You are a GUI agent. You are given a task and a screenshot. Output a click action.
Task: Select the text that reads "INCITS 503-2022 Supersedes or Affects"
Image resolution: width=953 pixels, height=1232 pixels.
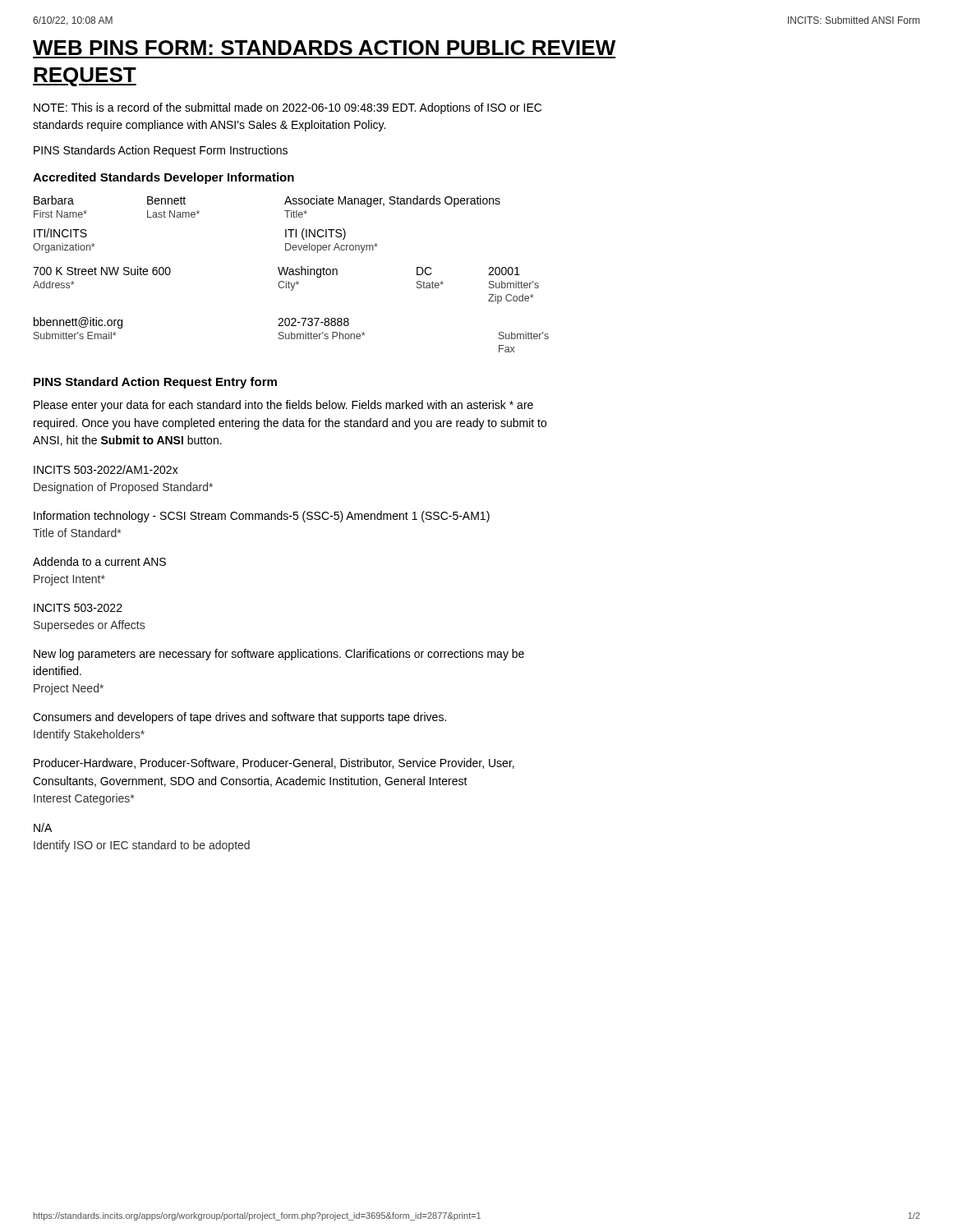[89, 616]
